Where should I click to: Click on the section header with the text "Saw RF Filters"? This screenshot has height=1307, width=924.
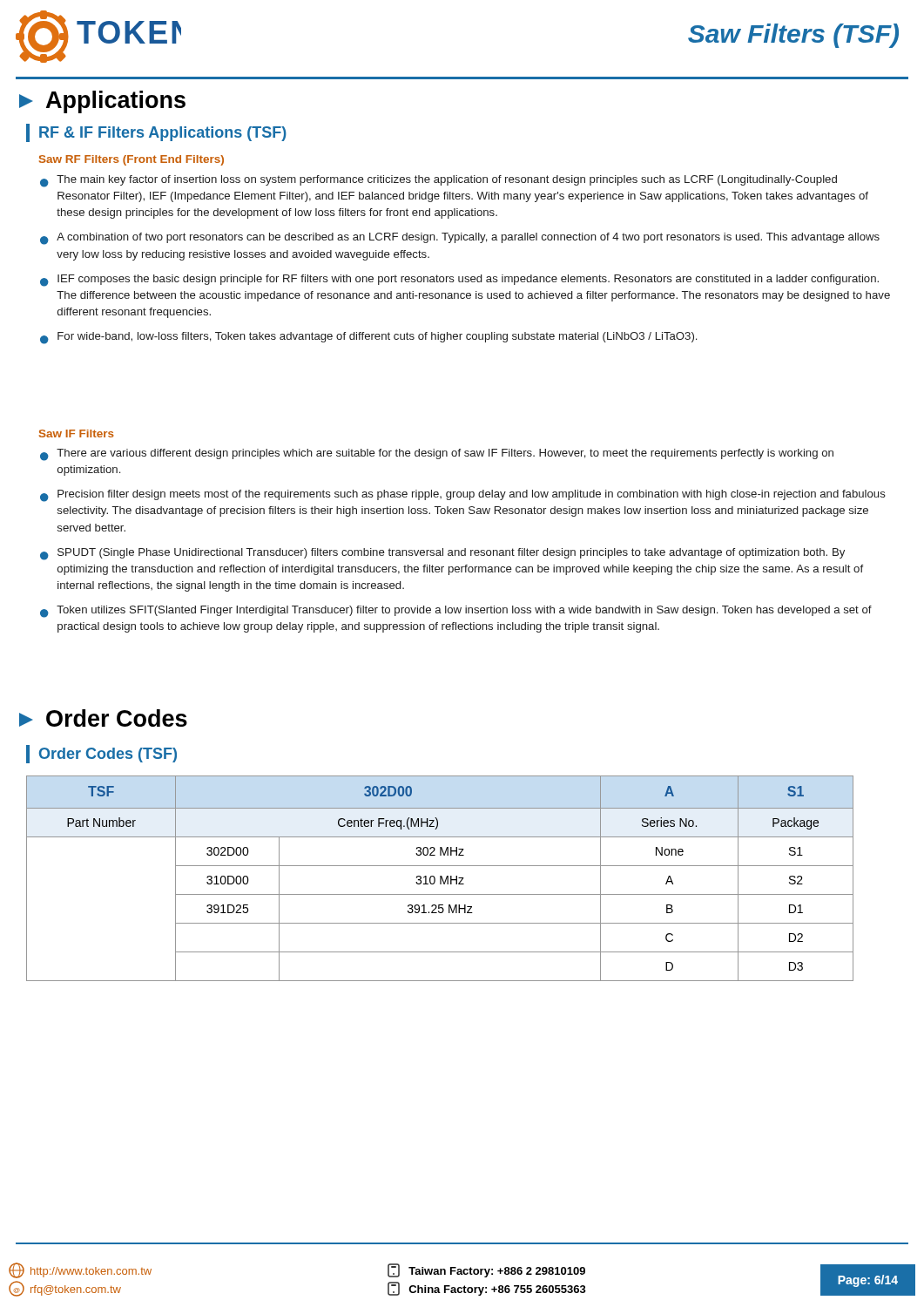click(131, 159)
